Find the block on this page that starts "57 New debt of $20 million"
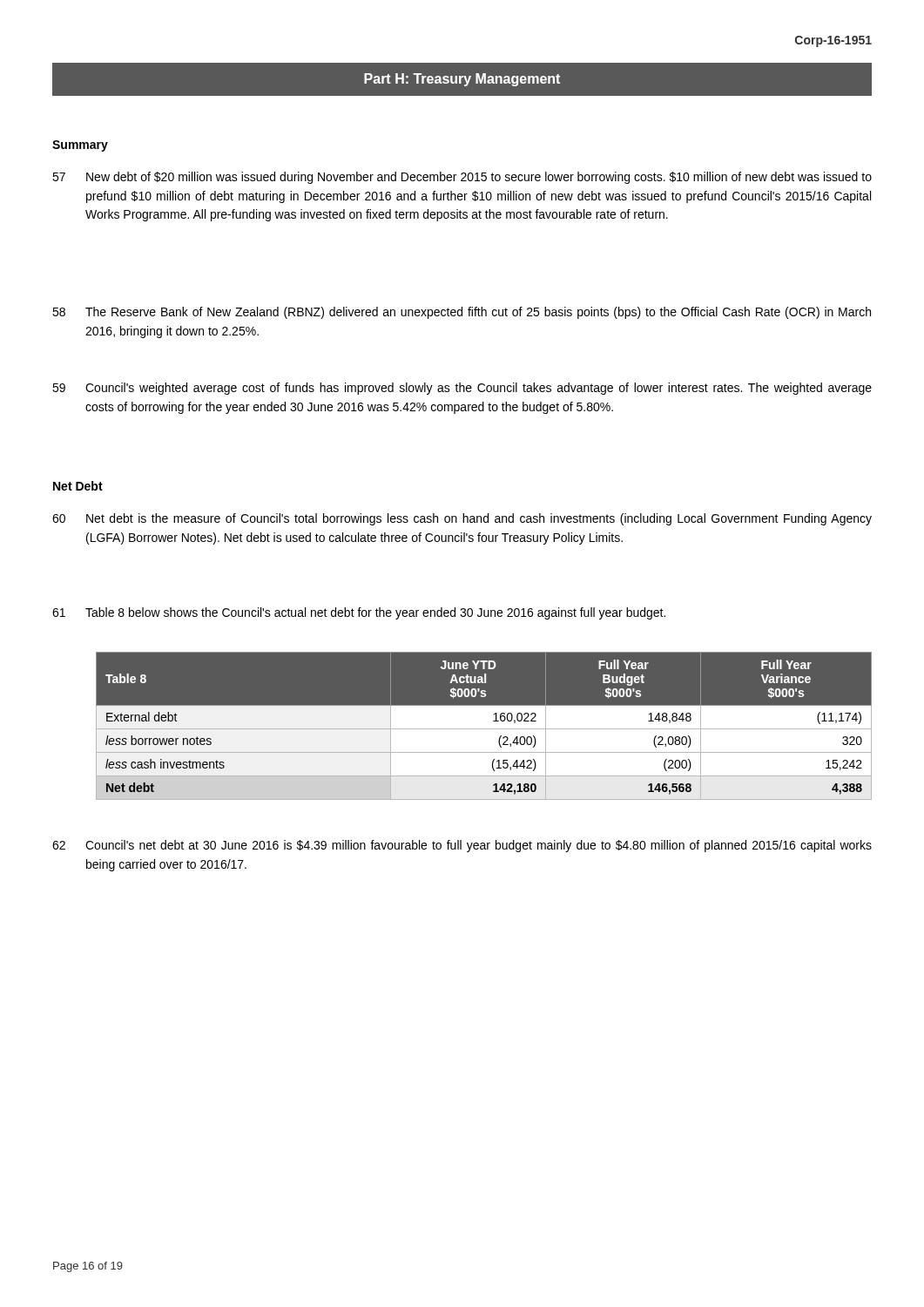924x1307 pixels. 462,197
